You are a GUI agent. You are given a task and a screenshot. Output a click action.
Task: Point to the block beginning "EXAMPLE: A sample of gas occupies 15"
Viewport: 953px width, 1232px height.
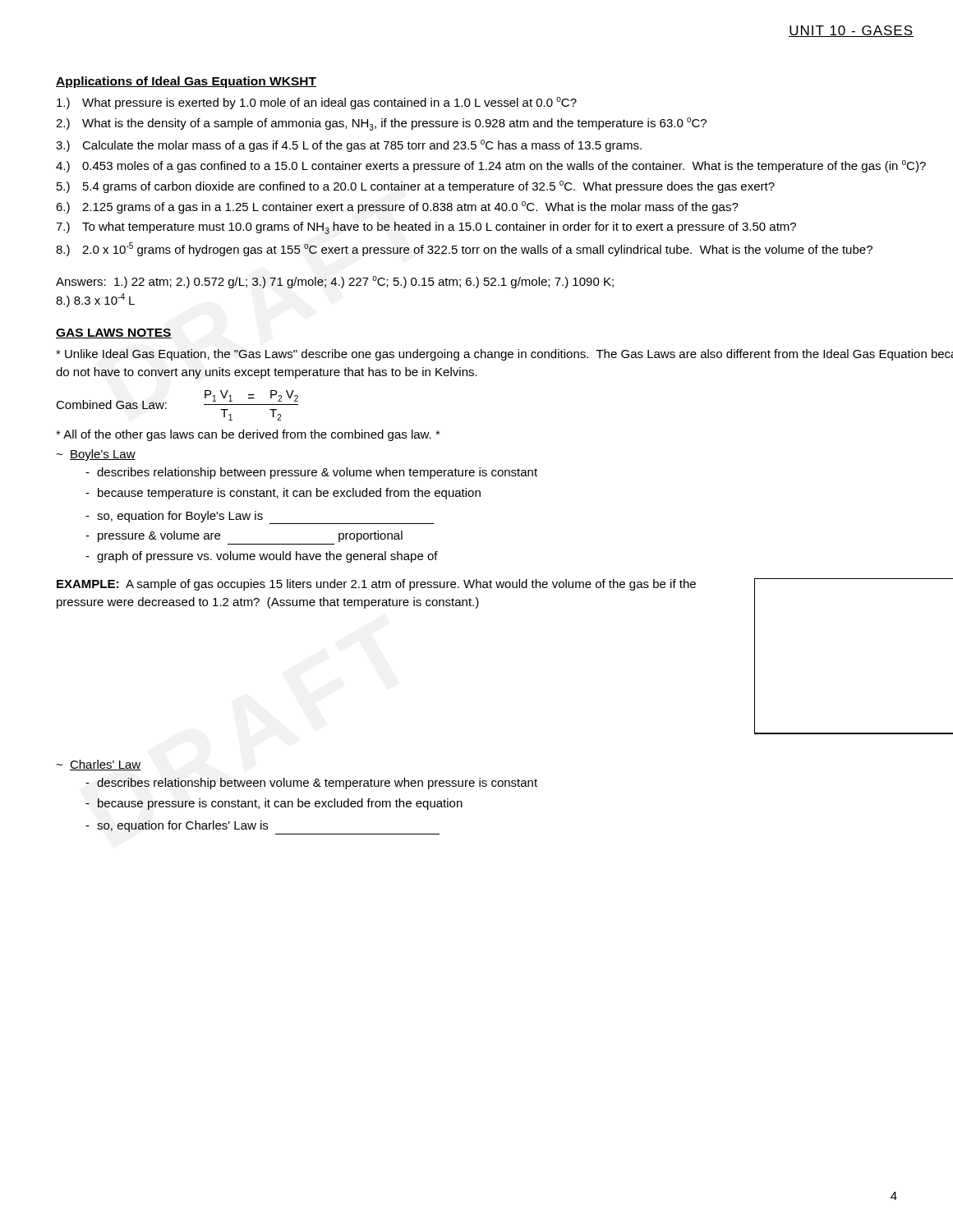click(x=376, y=593)
